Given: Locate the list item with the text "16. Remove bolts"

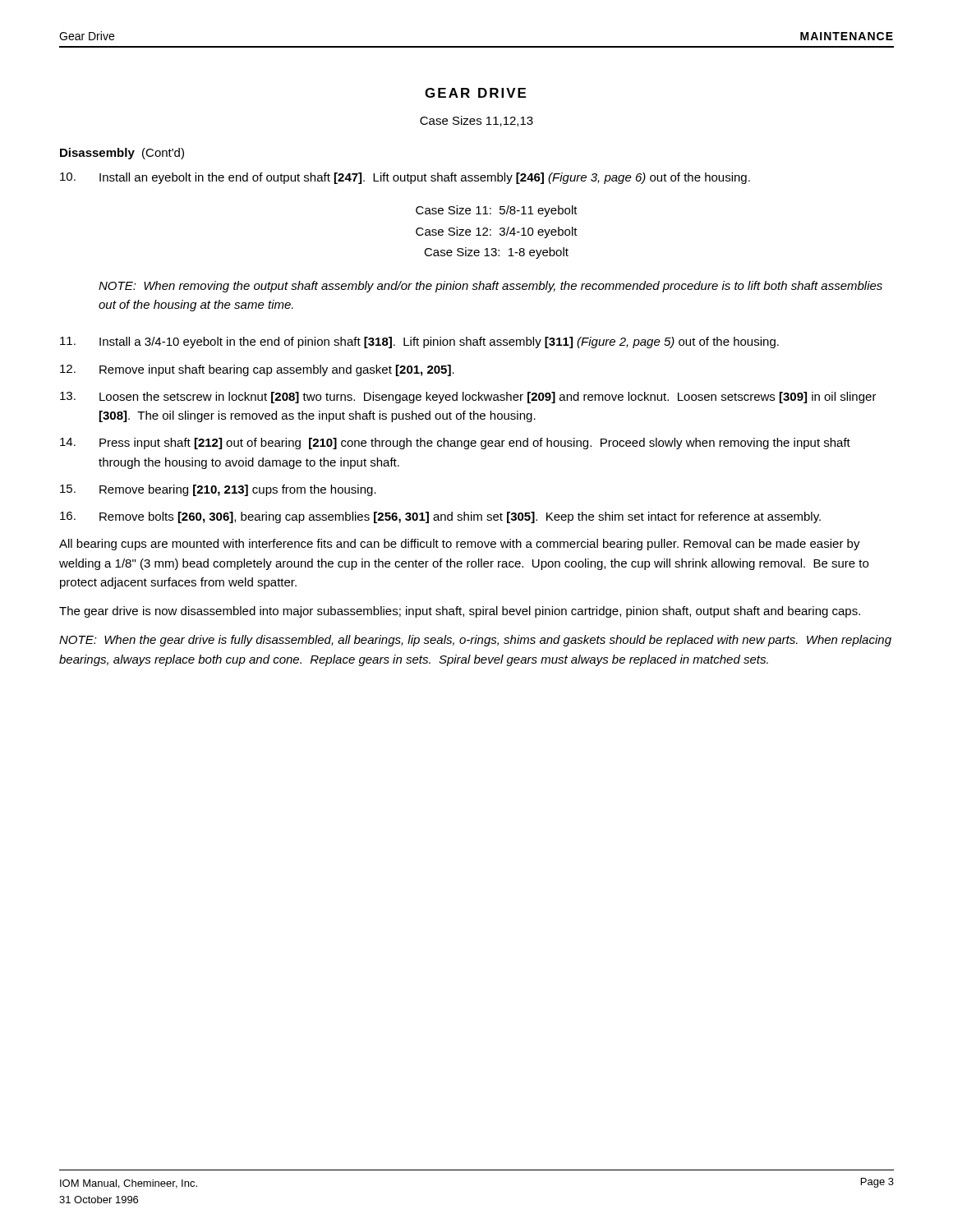Looking at the screenshot, I should (x=476, y=516).
